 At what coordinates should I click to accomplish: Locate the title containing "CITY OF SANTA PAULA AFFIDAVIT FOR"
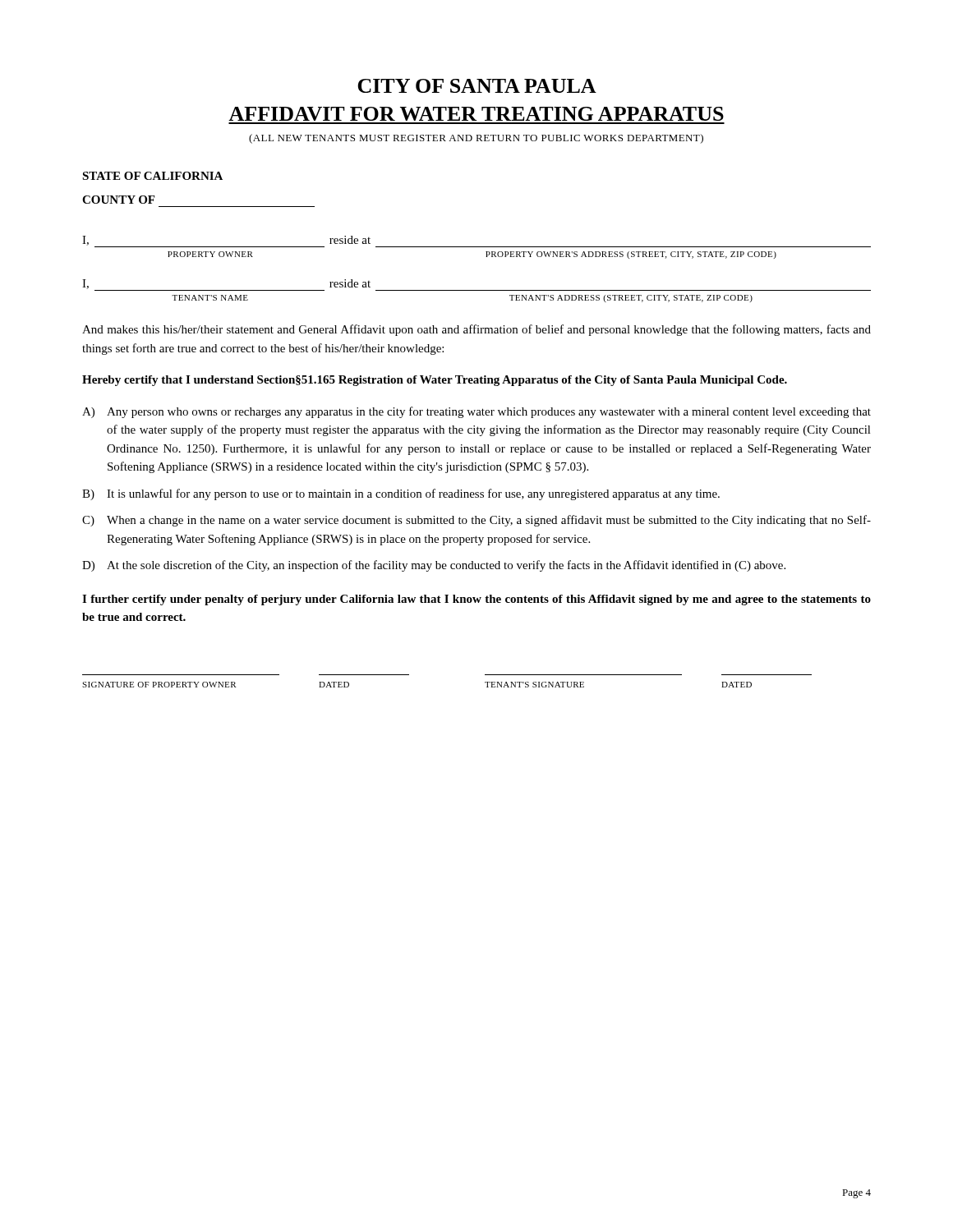tap(476, 109)
